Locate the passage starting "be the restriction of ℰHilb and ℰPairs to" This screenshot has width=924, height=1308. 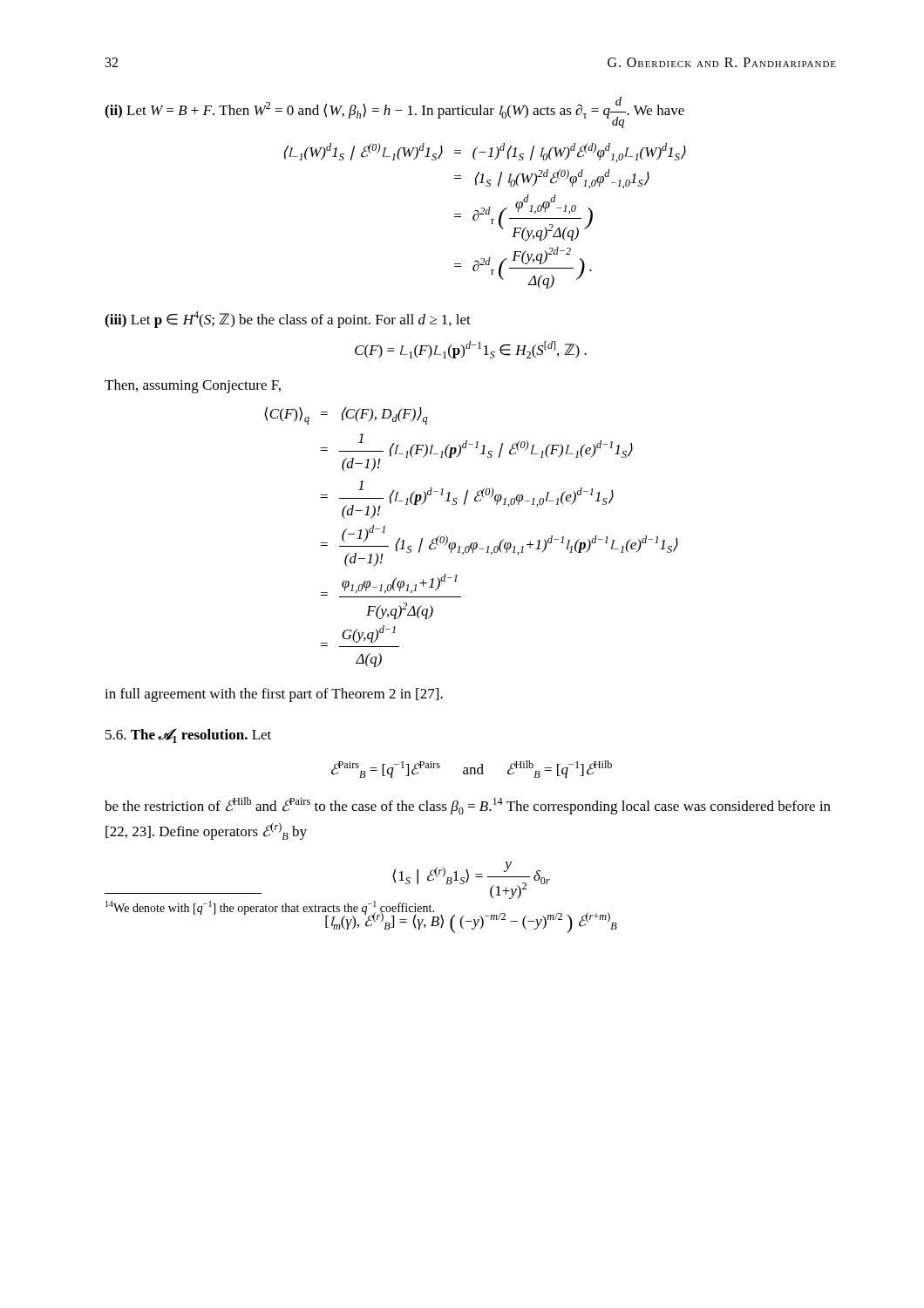coord(468,819)
